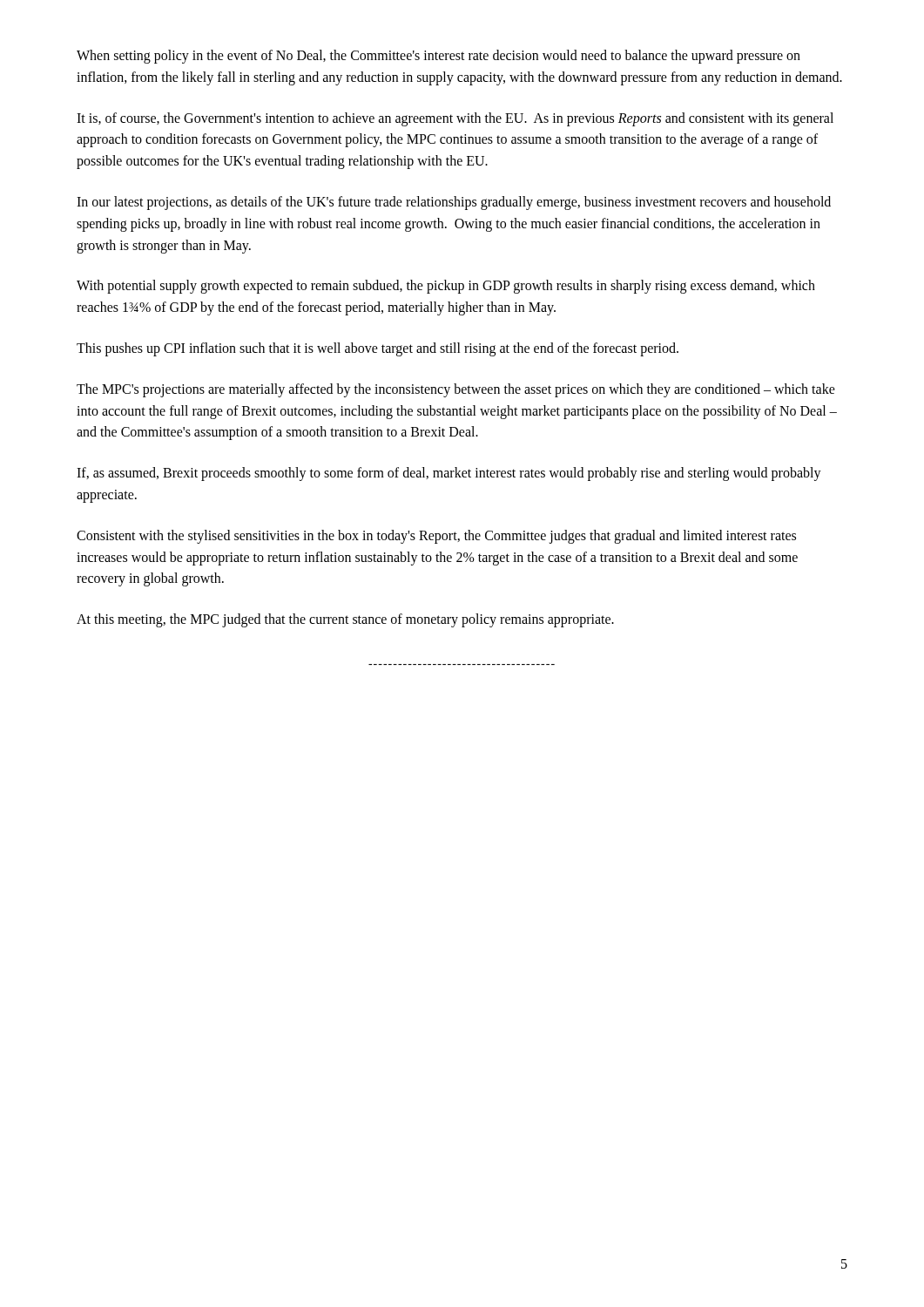Where is the passage that starts "If, as assumed, Brexit proceeds smoothly to"?

tap(449, 484)
